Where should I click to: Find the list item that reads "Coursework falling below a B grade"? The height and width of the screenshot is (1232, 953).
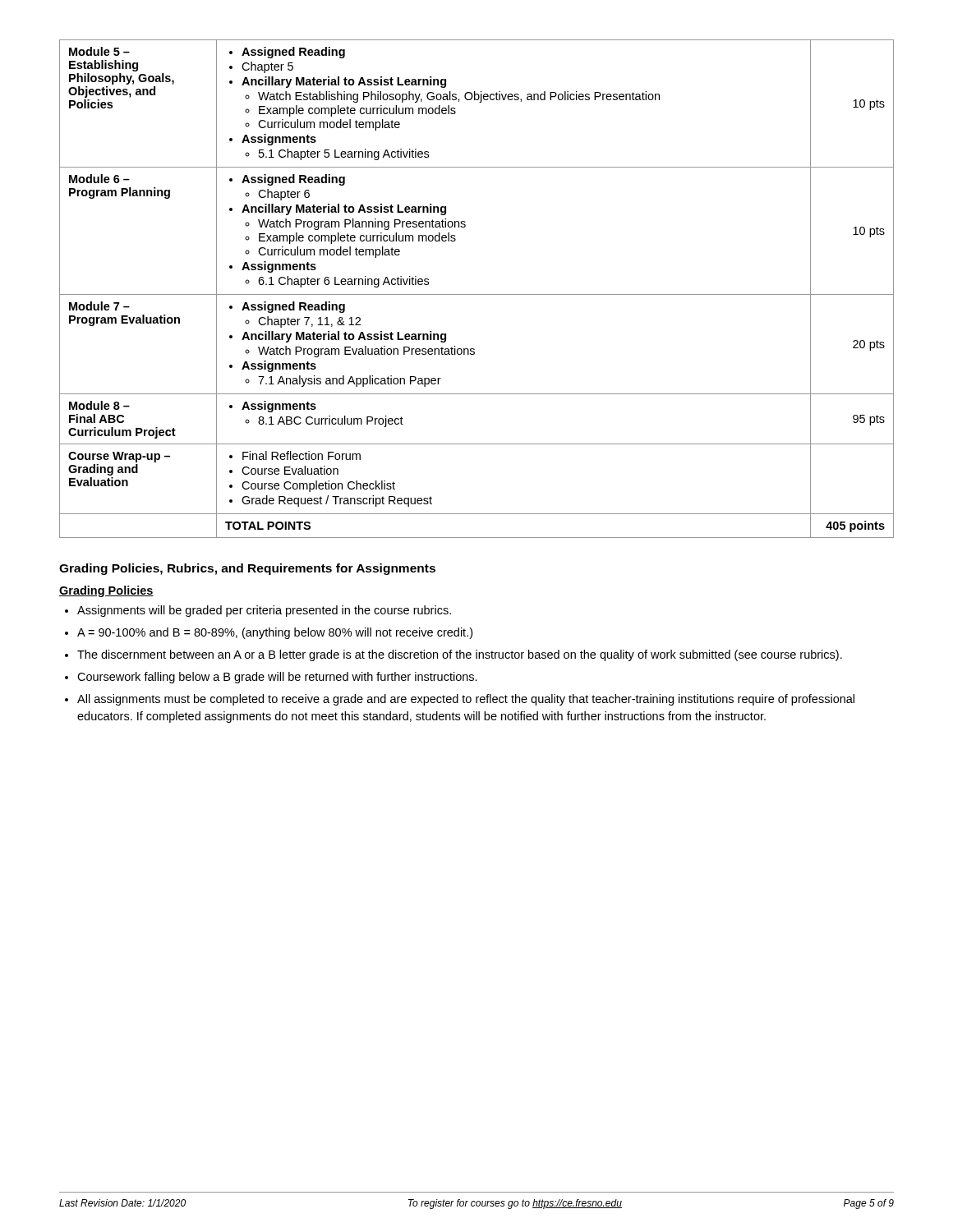point(278,677)
